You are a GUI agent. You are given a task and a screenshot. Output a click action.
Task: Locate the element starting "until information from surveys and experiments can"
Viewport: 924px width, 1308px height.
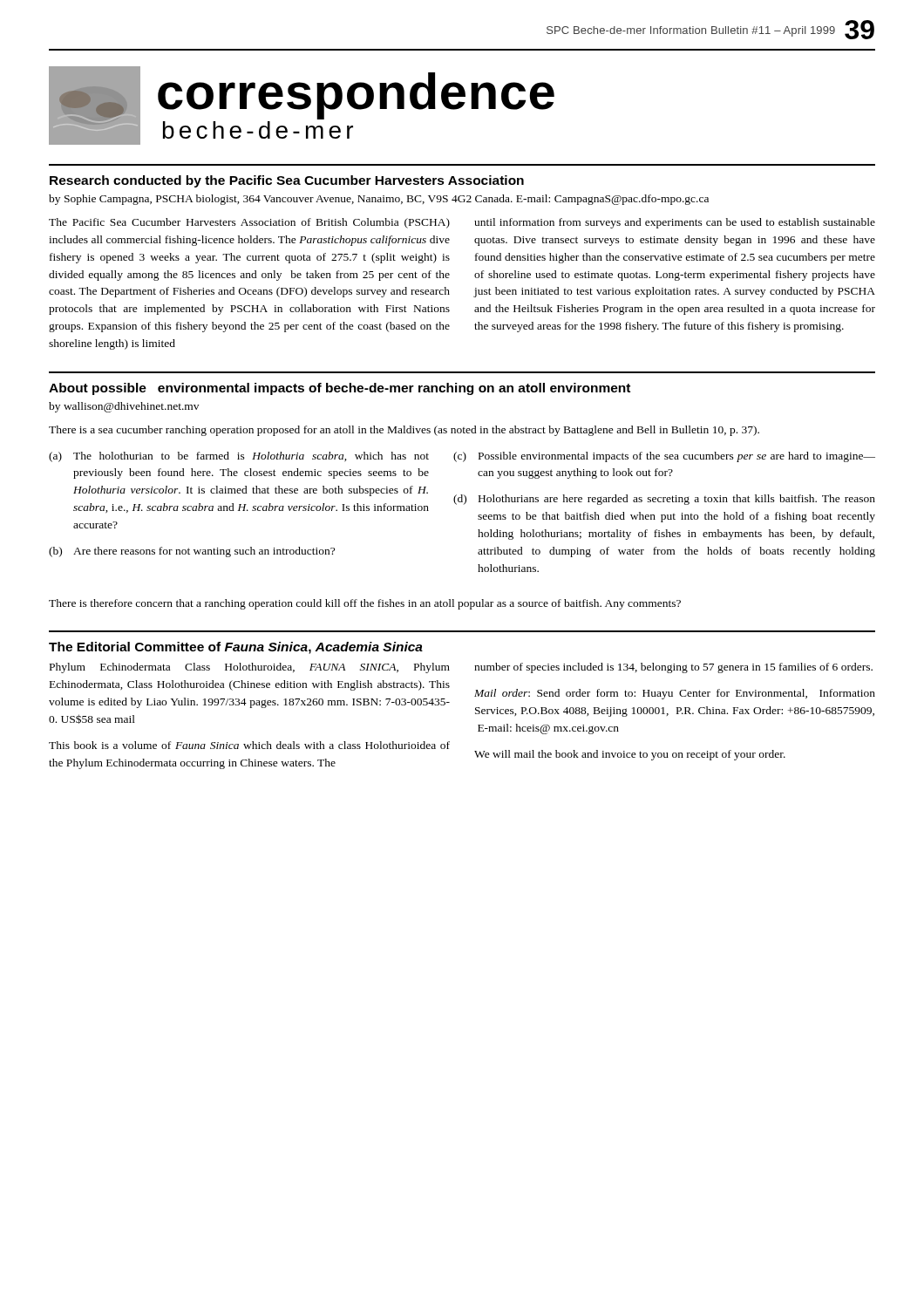675,274
